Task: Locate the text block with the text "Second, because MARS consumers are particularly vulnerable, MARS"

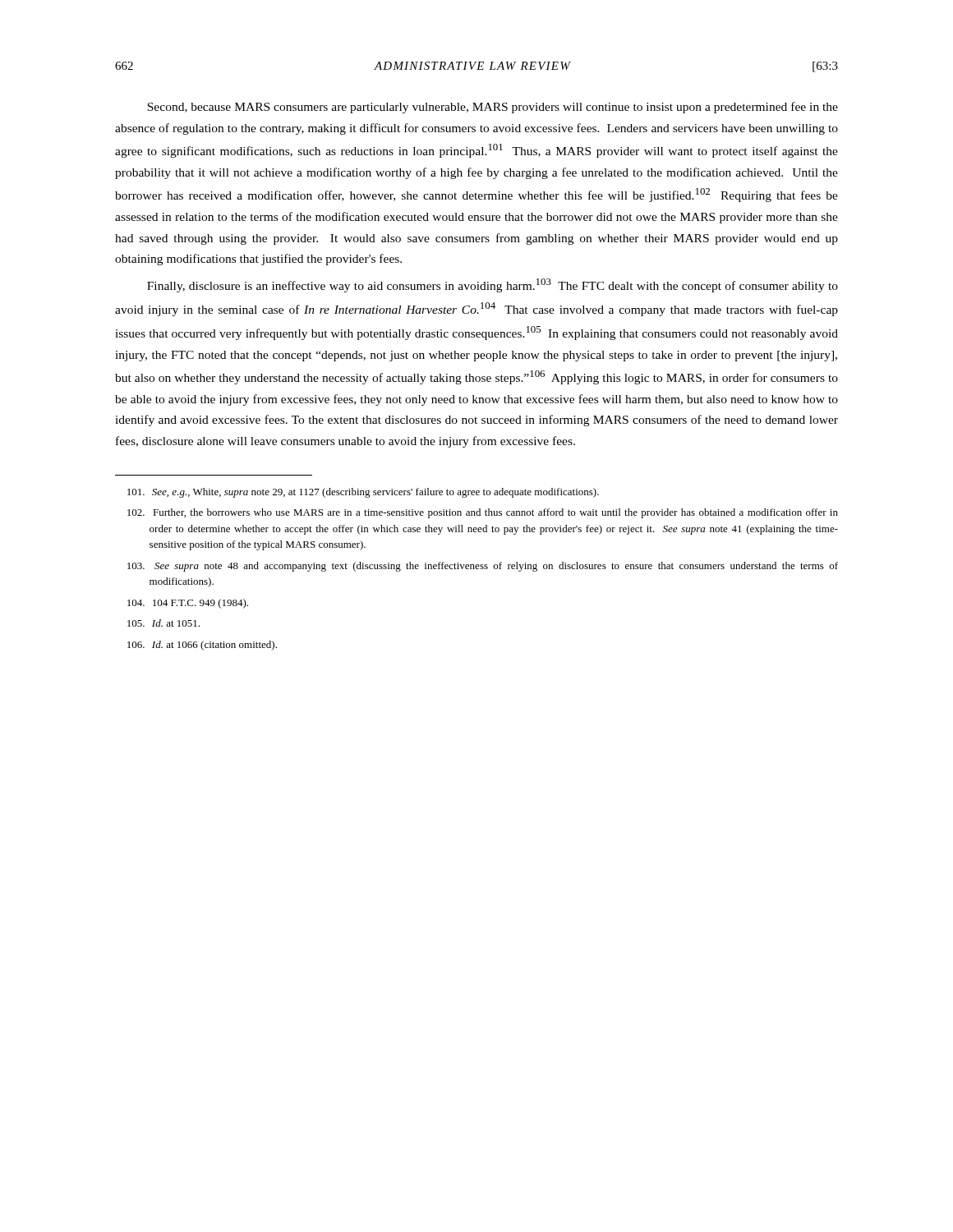Action: pos(476,183)
